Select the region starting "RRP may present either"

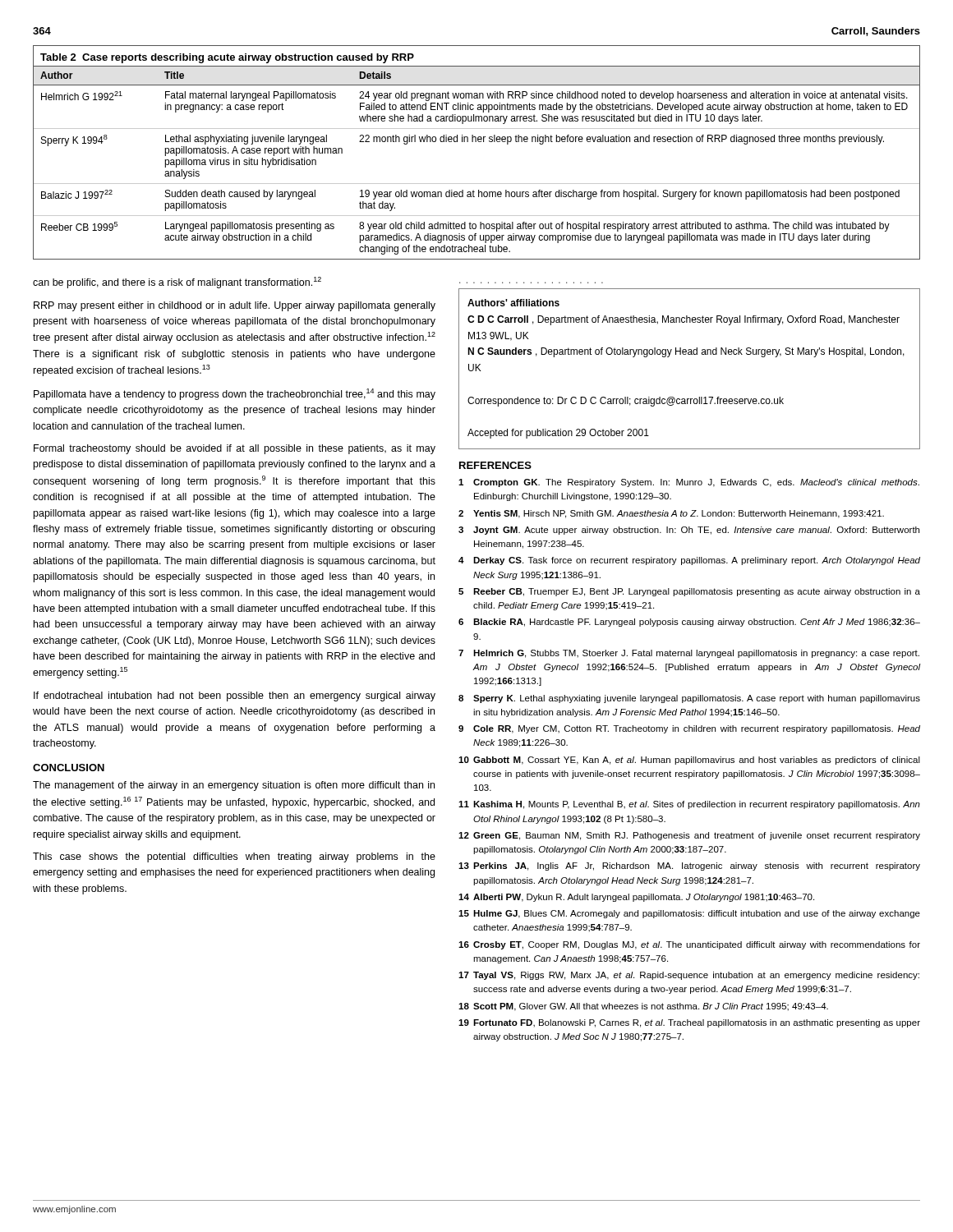click(234, 338)
